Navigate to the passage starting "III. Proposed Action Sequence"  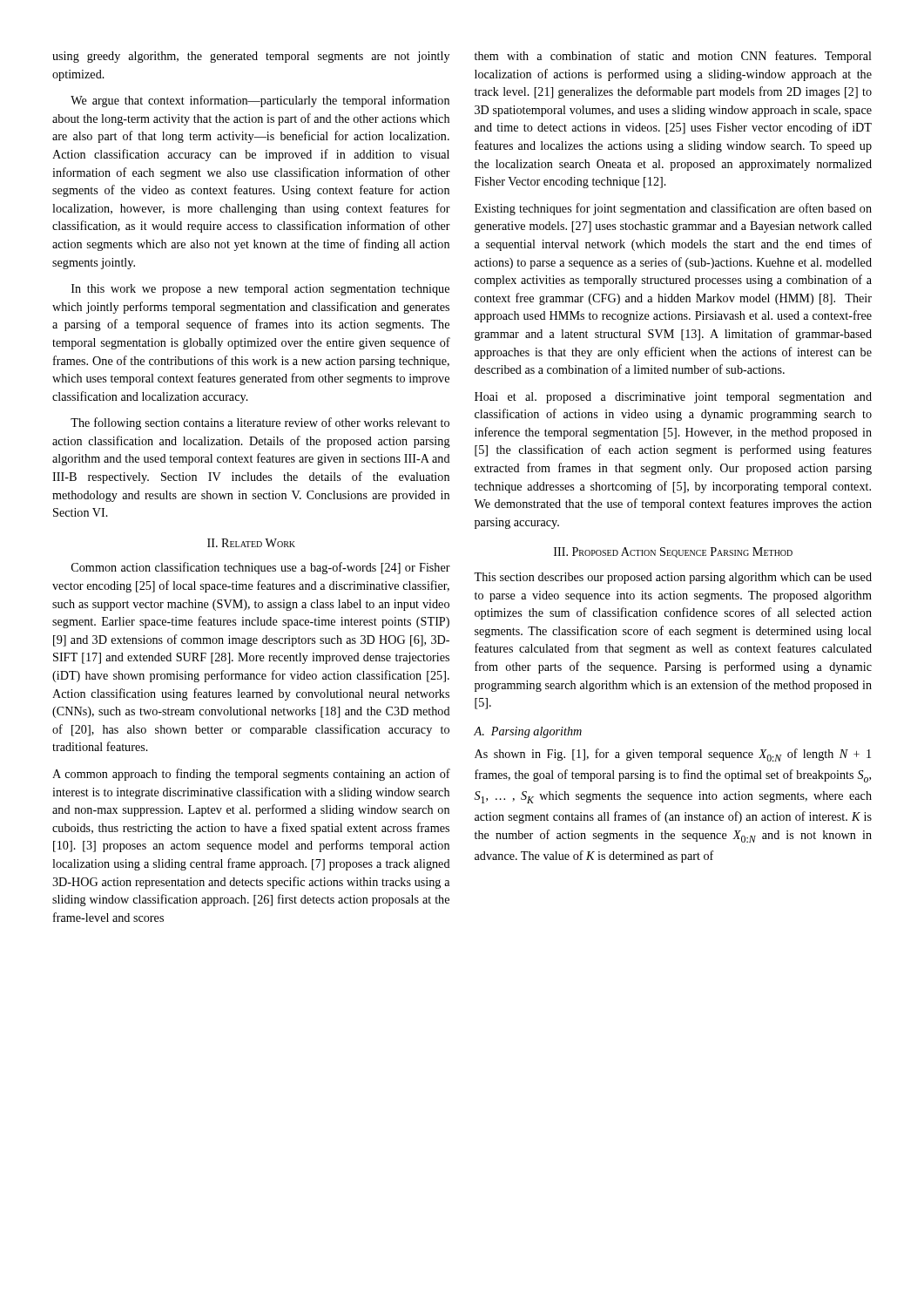pos(673,552)
